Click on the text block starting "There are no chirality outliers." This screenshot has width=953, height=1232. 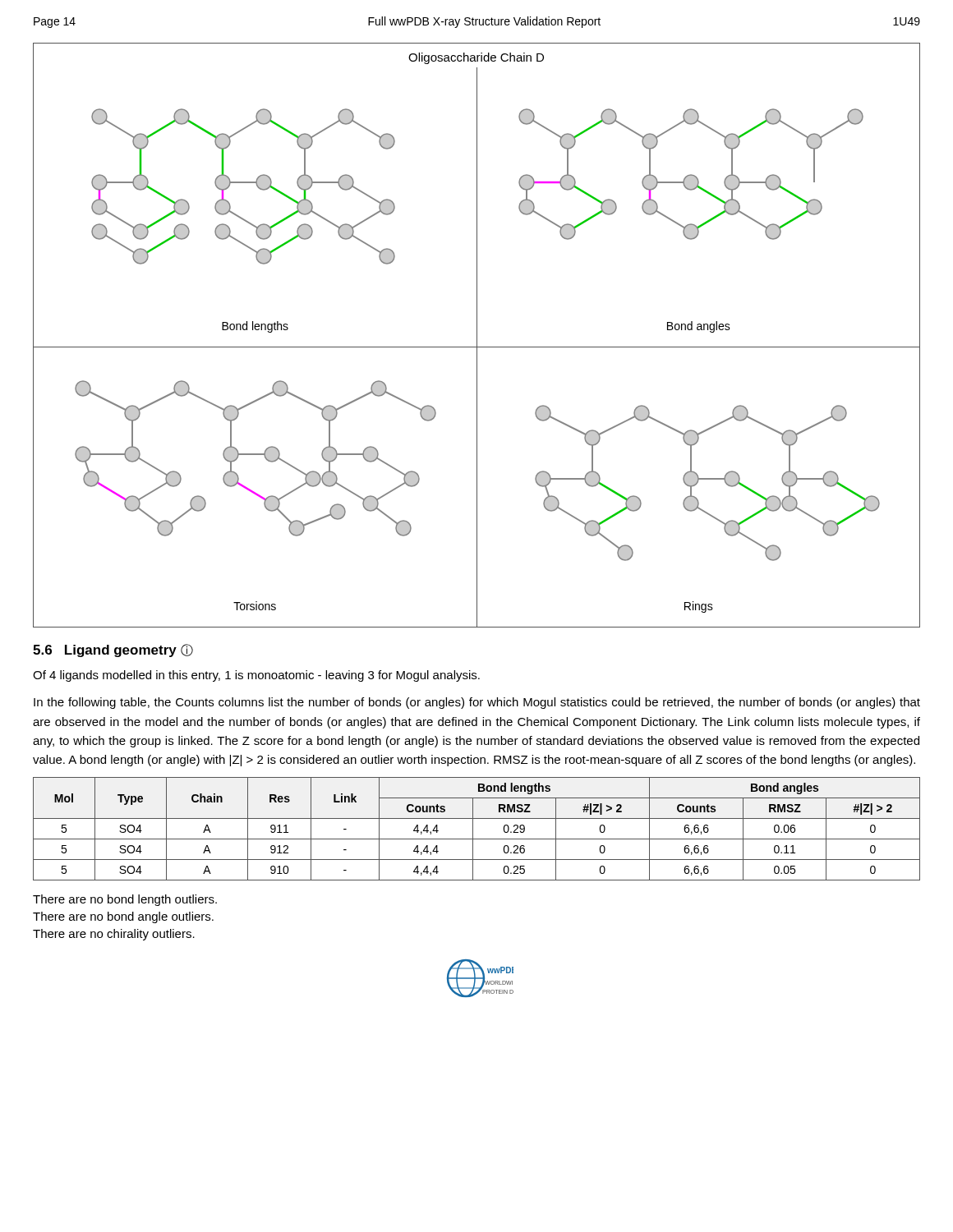tap(114, 934)
